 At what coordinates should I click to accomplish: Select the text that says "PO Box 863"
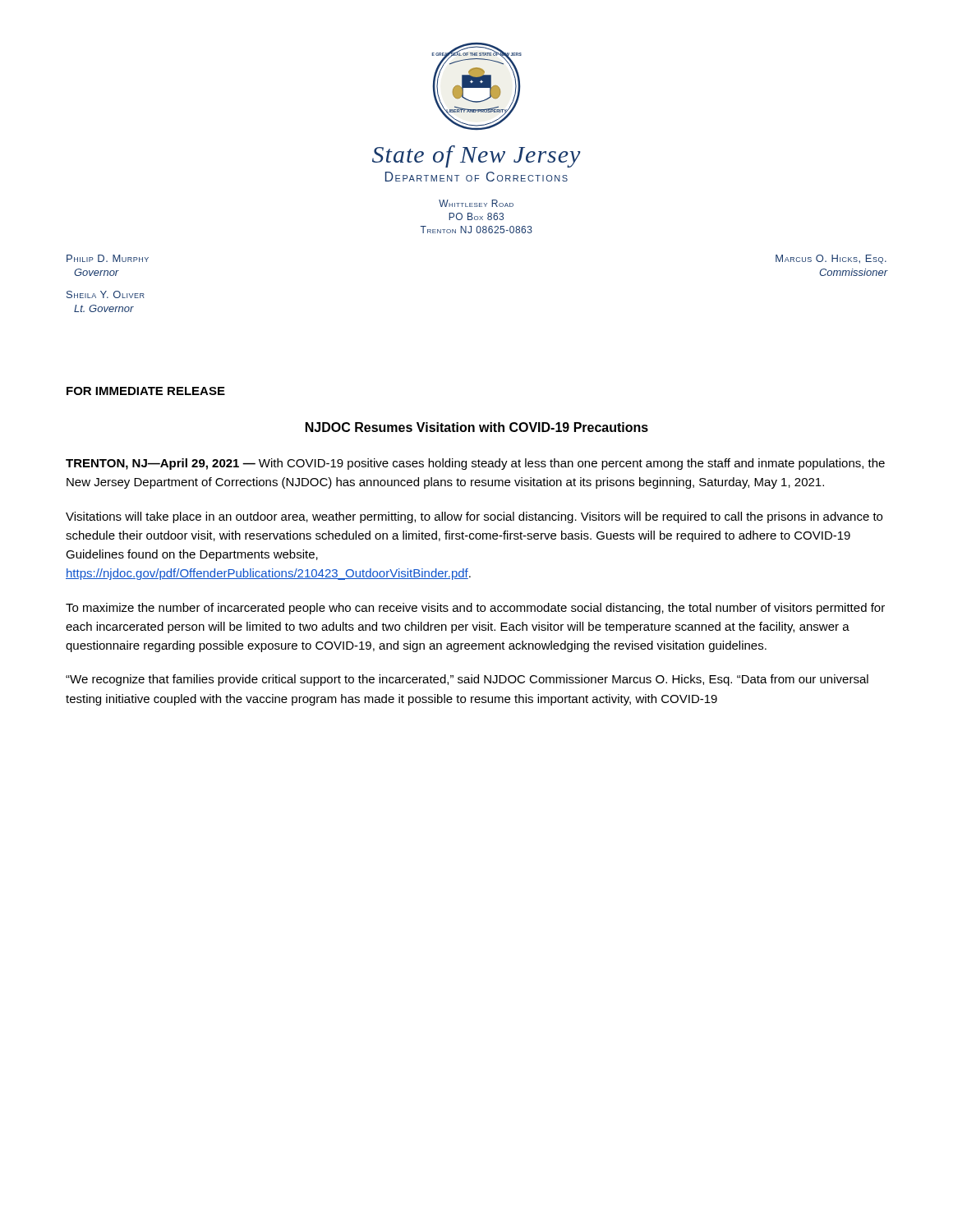tap(476, 217)
